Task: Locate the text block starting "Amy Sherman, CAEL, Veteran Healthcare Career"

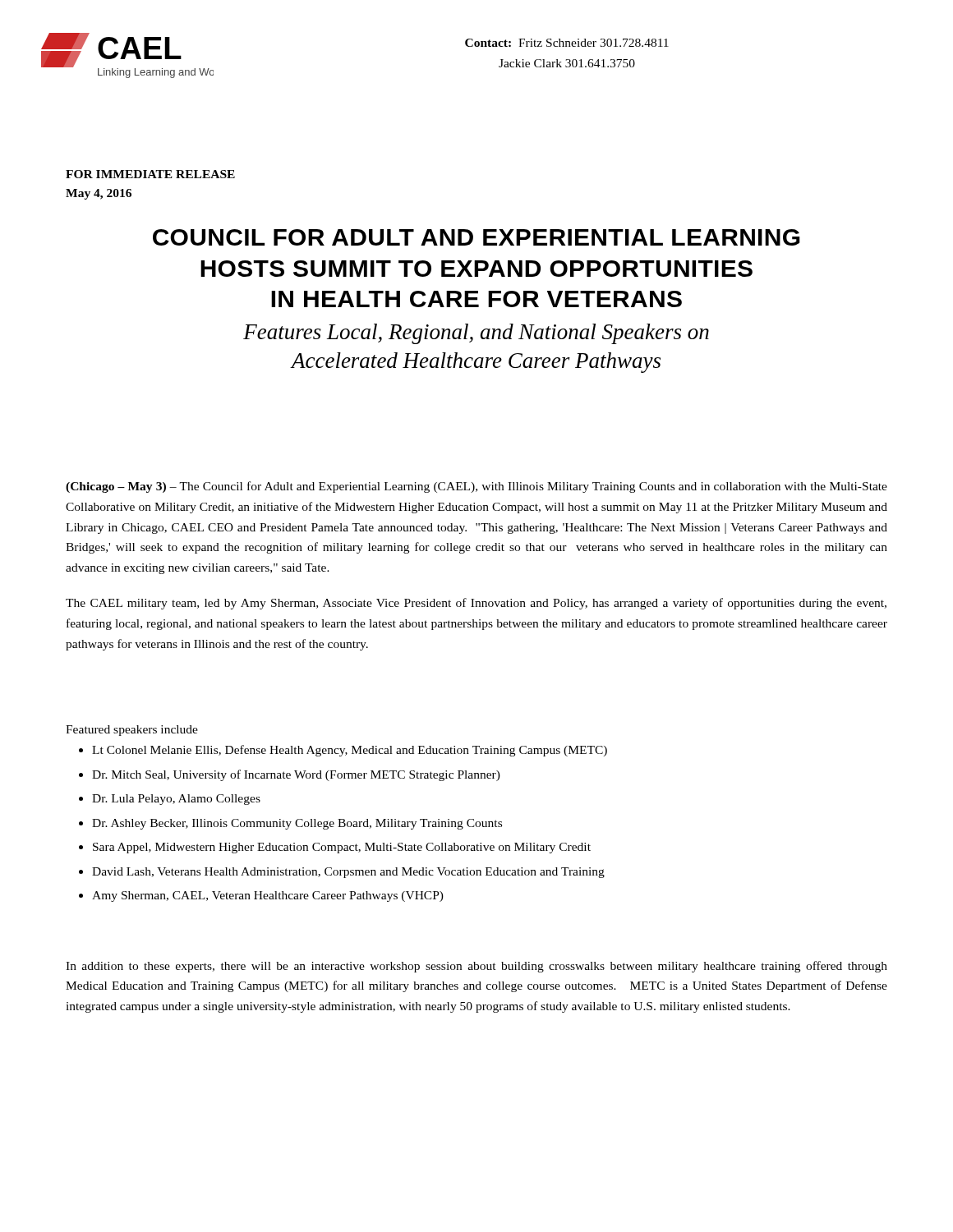Action: click(268, 895)
